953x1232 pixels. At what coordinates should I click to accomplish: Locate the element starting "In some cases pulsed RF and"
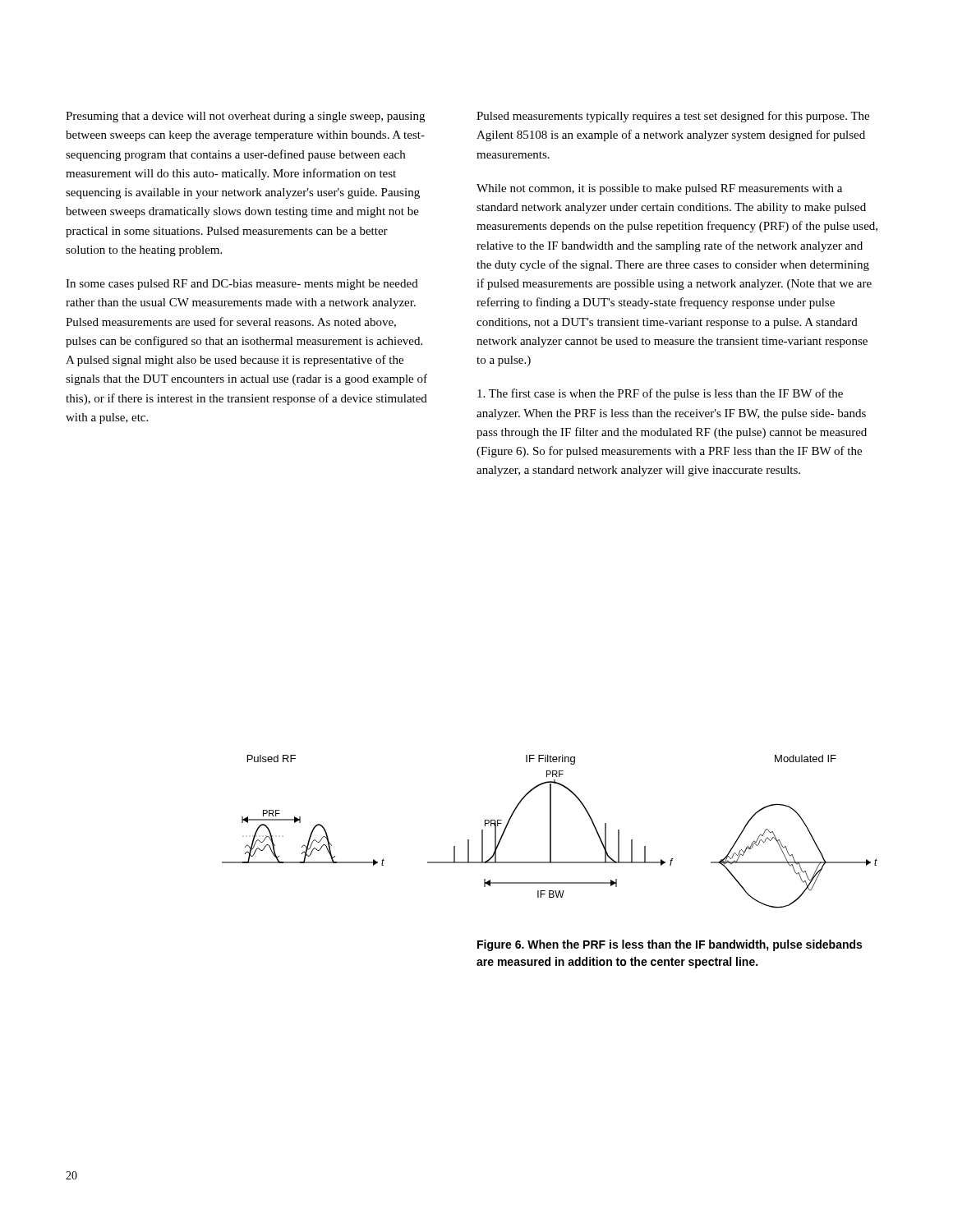point(246,350)
